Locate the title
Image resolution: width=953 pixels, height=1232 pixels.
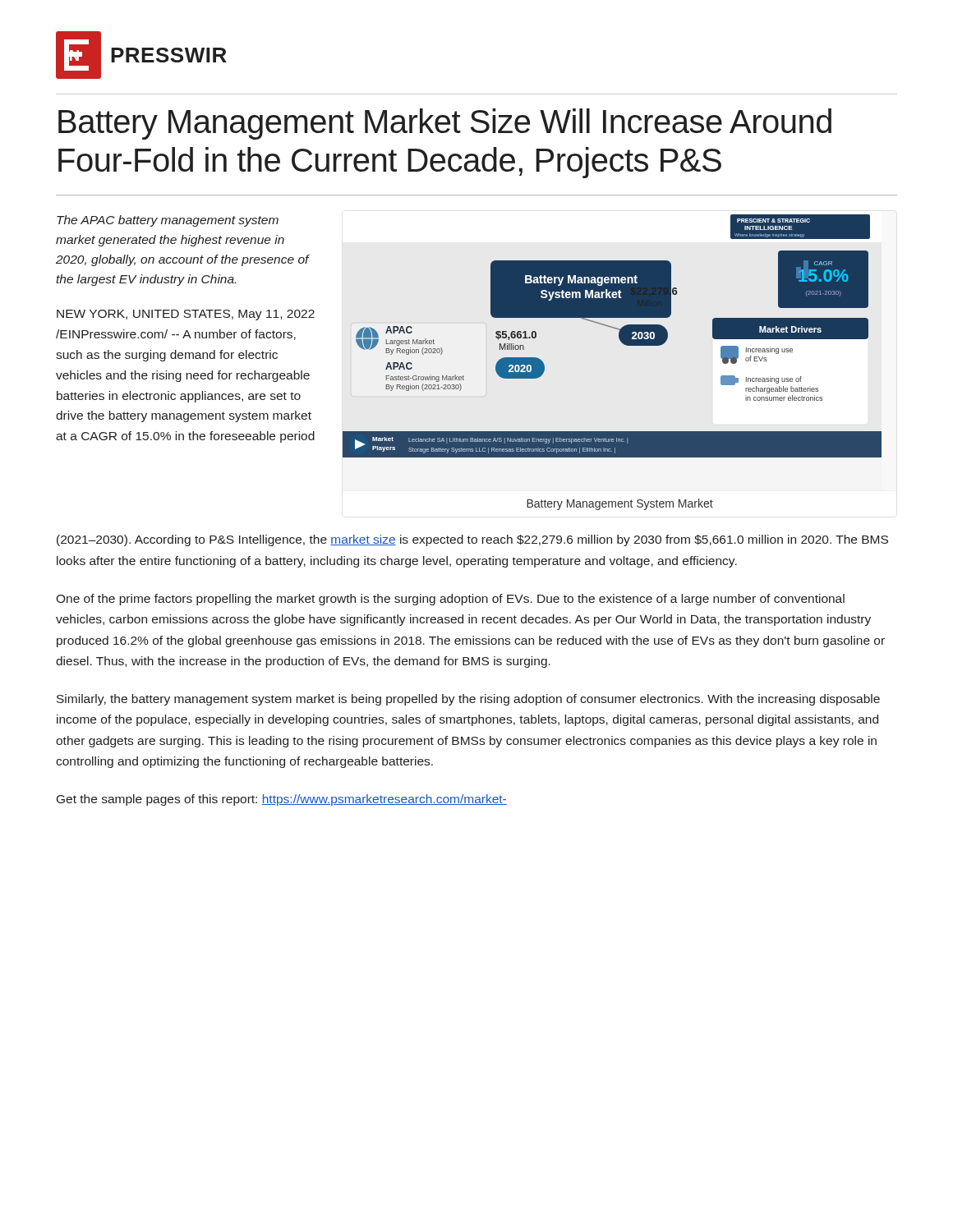pos(476,141)
